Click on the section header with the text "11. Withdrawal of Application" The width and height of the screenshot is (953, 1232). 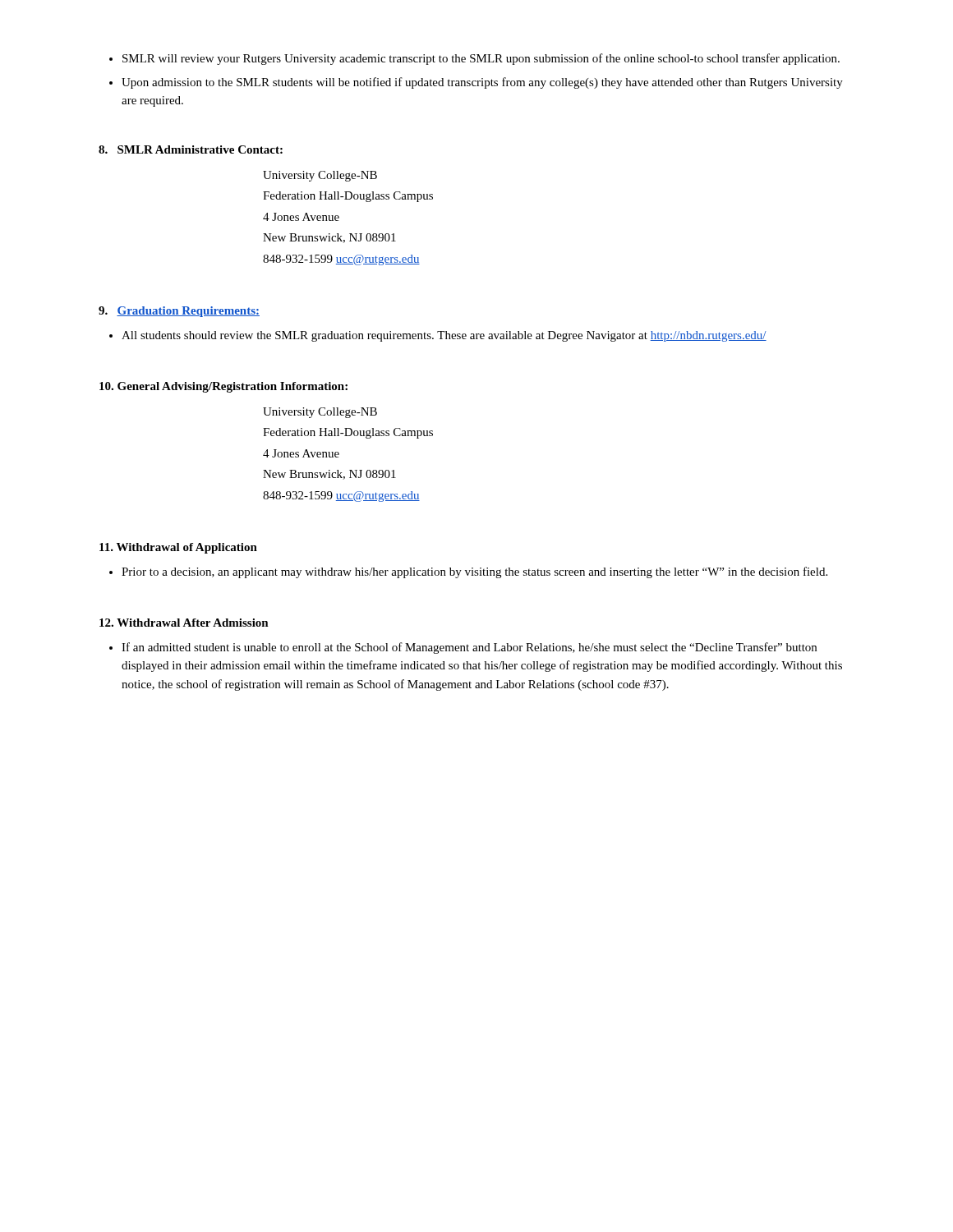click(178, 547)
